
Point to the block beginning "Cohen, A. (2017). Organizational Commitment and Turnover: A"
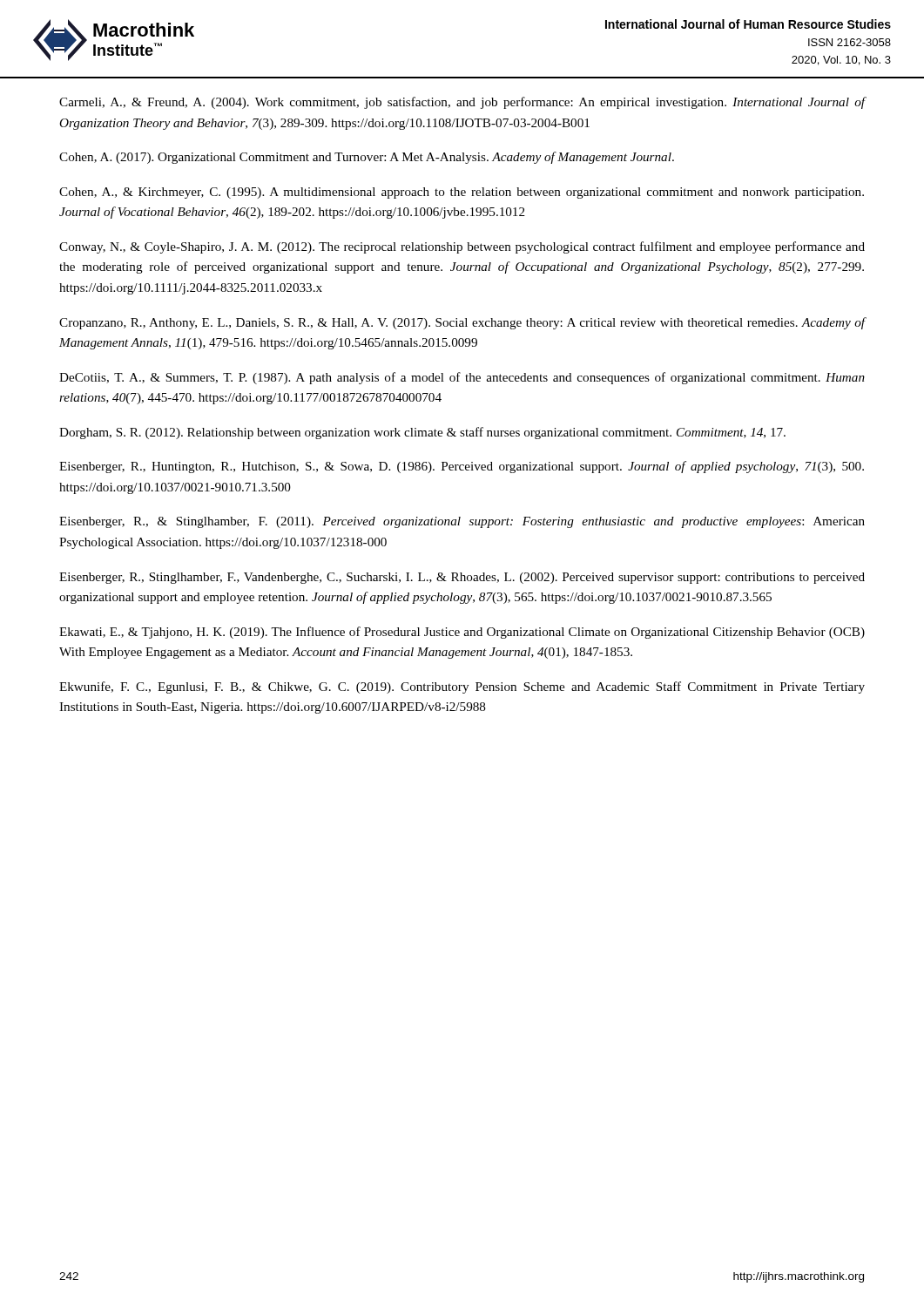coord(367,157)
